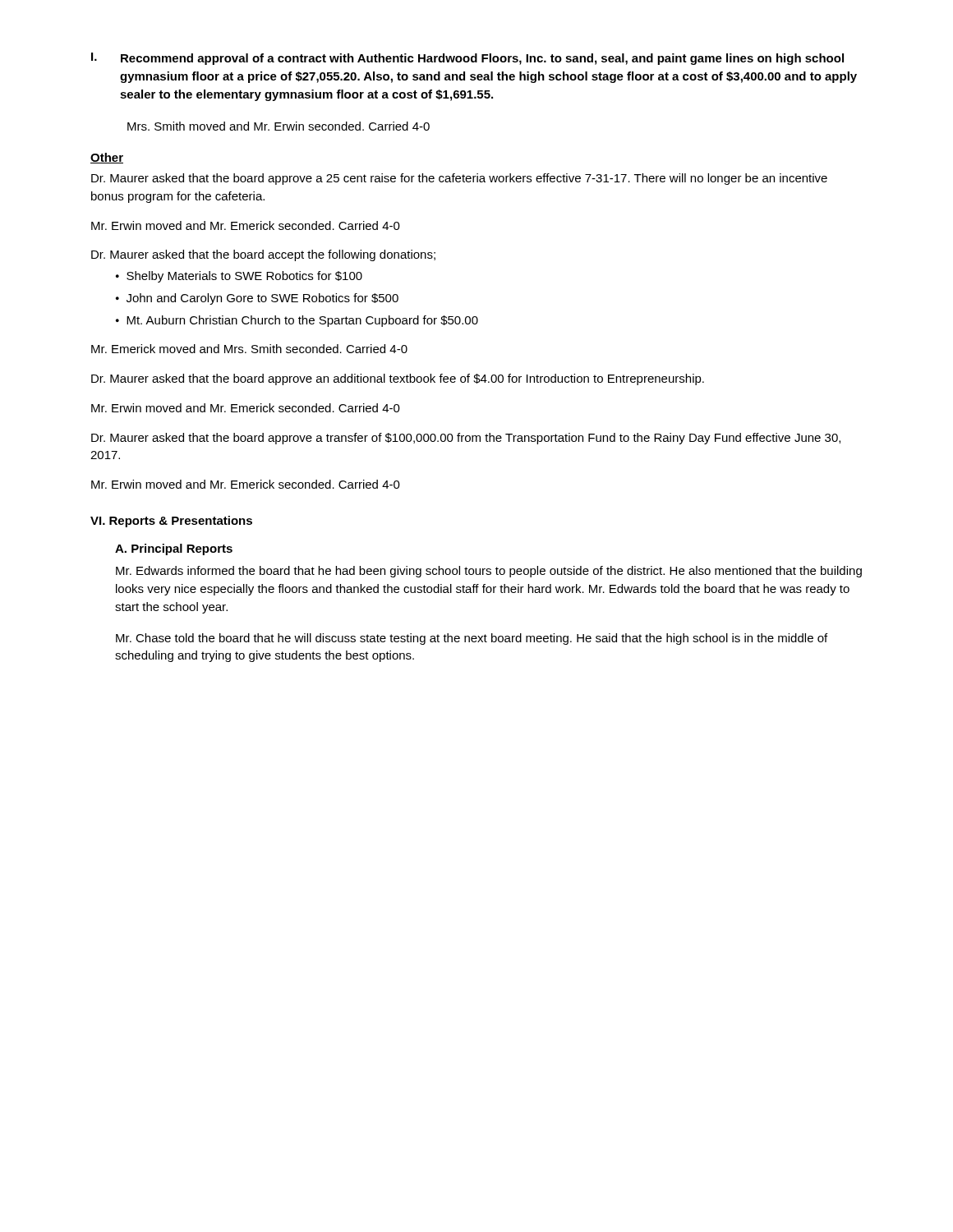Locate the block of text that opens with "Mr. Emerick moved and"
953x1232 pixels.
click(249, 349)
